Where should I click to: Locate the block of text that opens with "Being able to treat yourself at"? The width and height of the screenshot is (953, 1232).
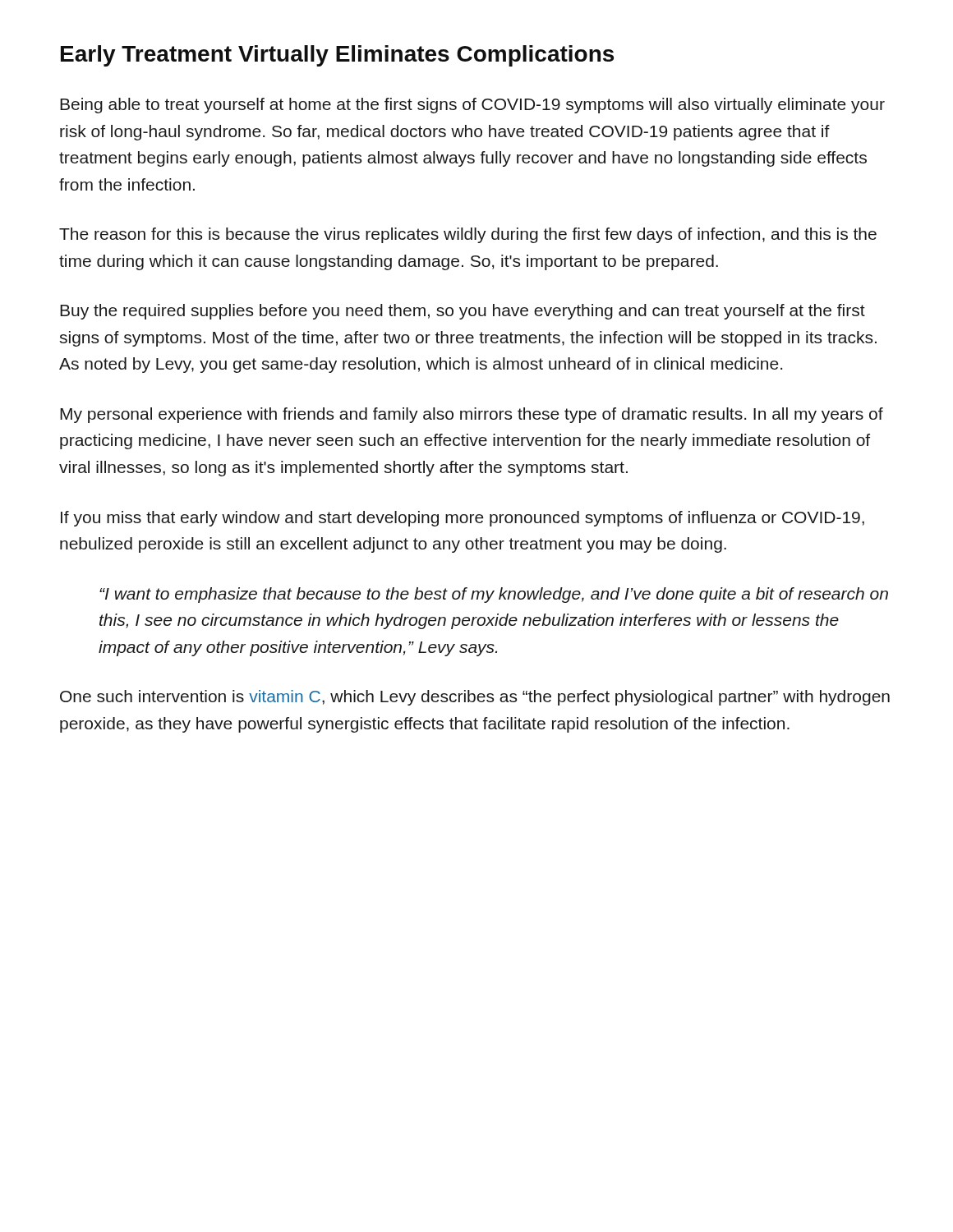472,144
